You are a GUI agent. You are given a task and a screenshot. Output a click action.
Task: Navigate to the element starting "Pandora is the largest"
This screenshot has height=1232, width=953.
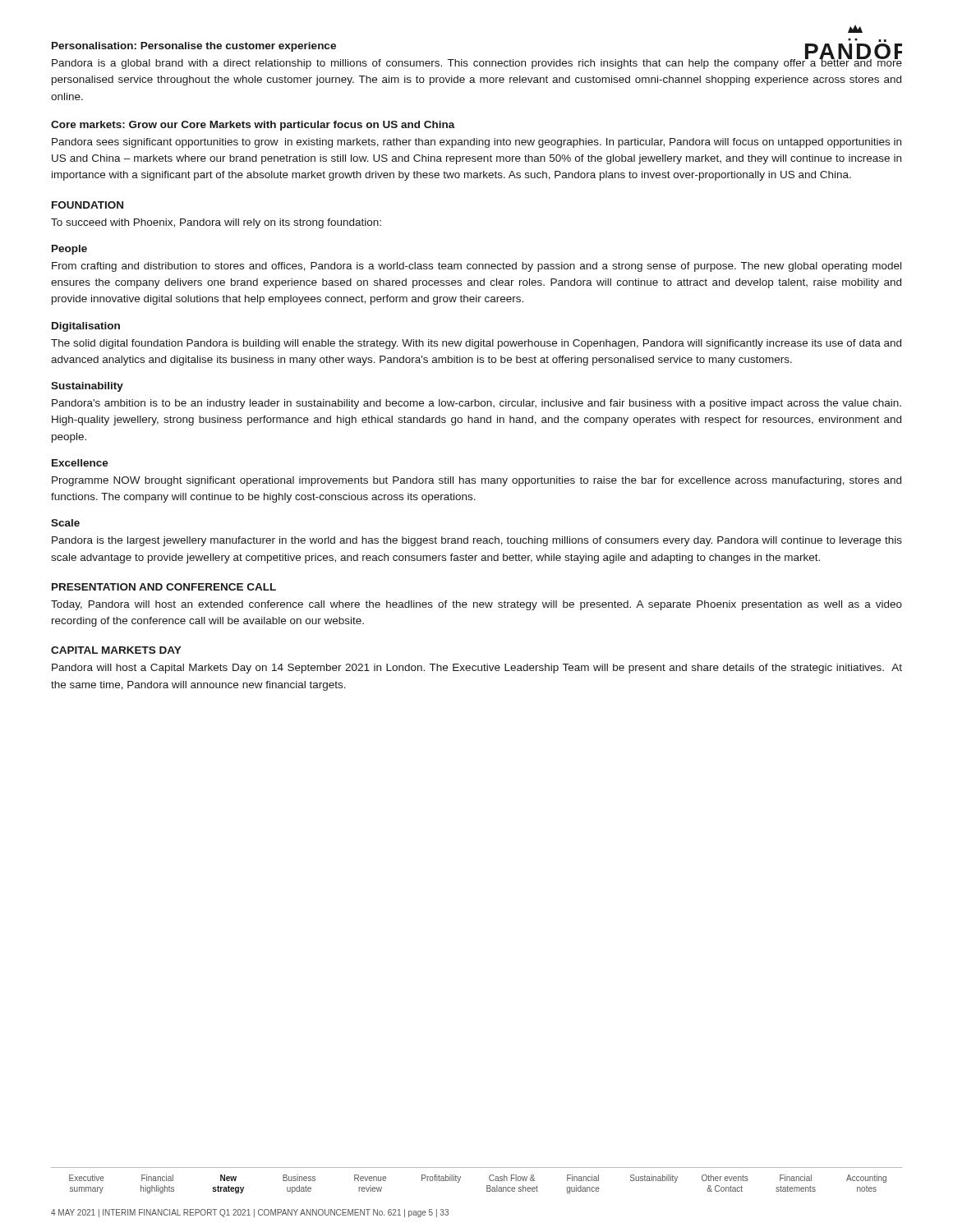coord(476,549)
